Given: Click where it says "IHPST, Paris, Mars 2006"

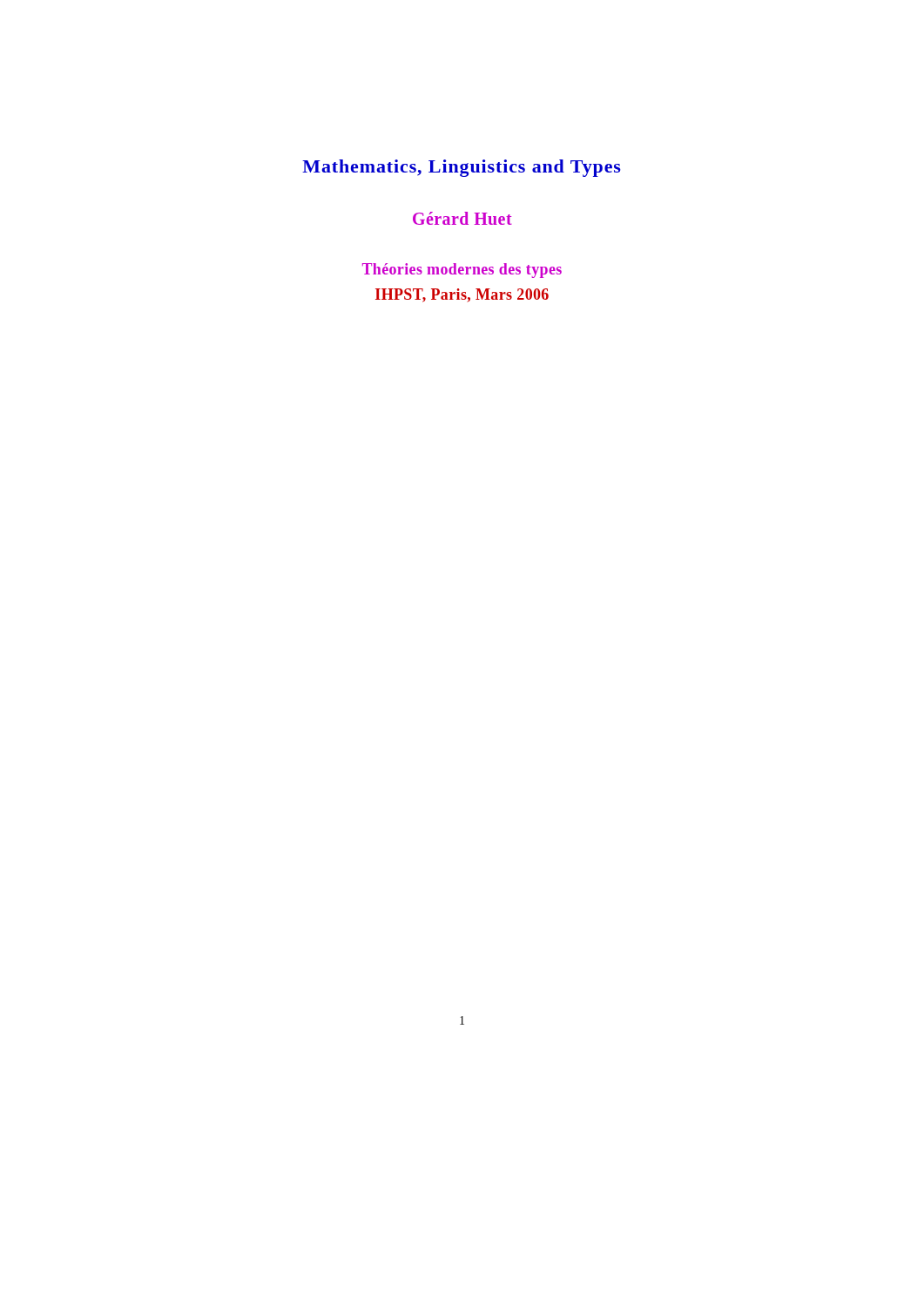Looking at the screenshot, I should coord(462,295).
